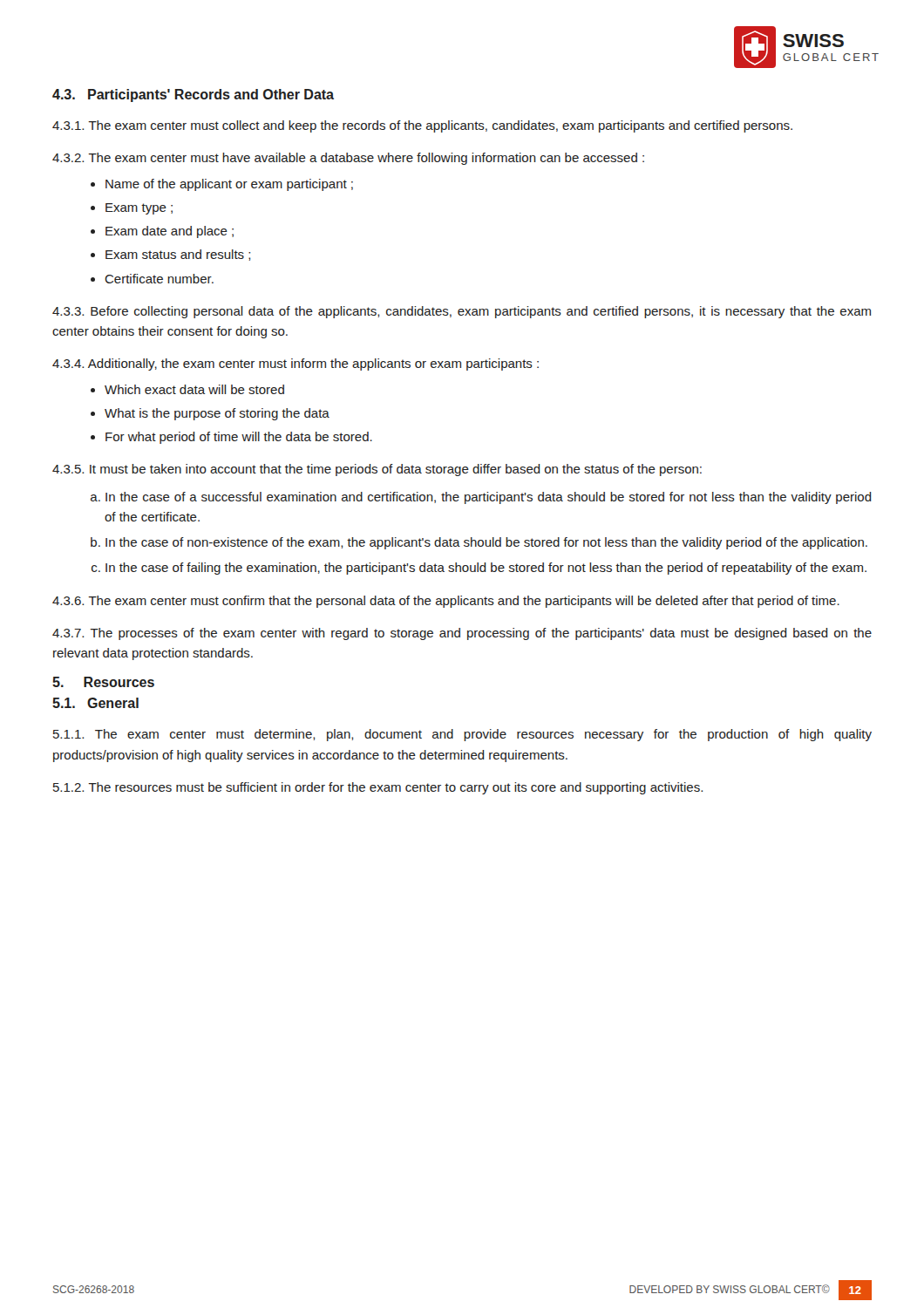The height and width of the screenshot is (1308, 924).
Task: Find the block on this page that starts "1.2. The resources must be sufficient in"
Action: (x=378, y=787)
